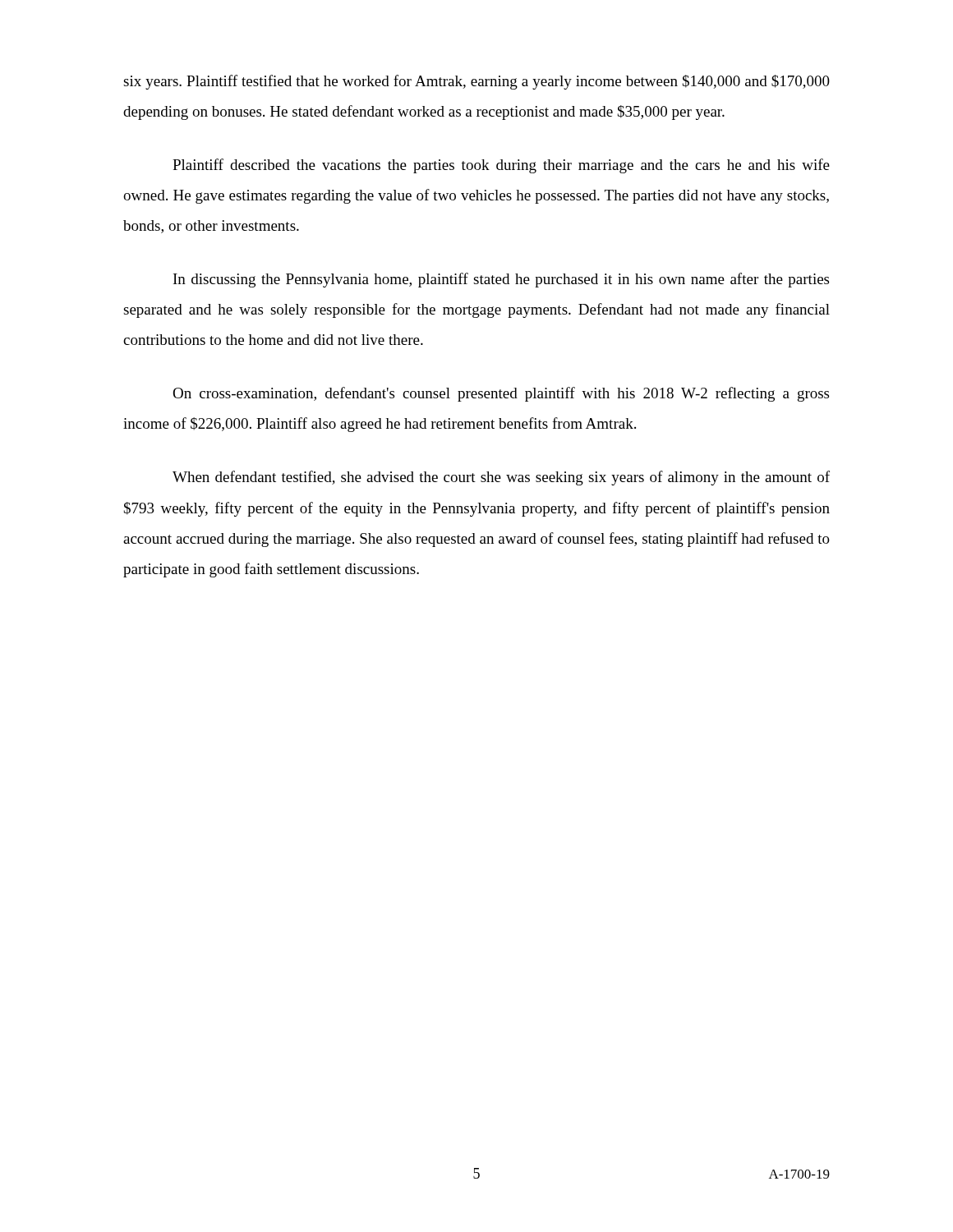Find the text block with the text "Plaintiff described the vacations the parties took"

[476, 195]
